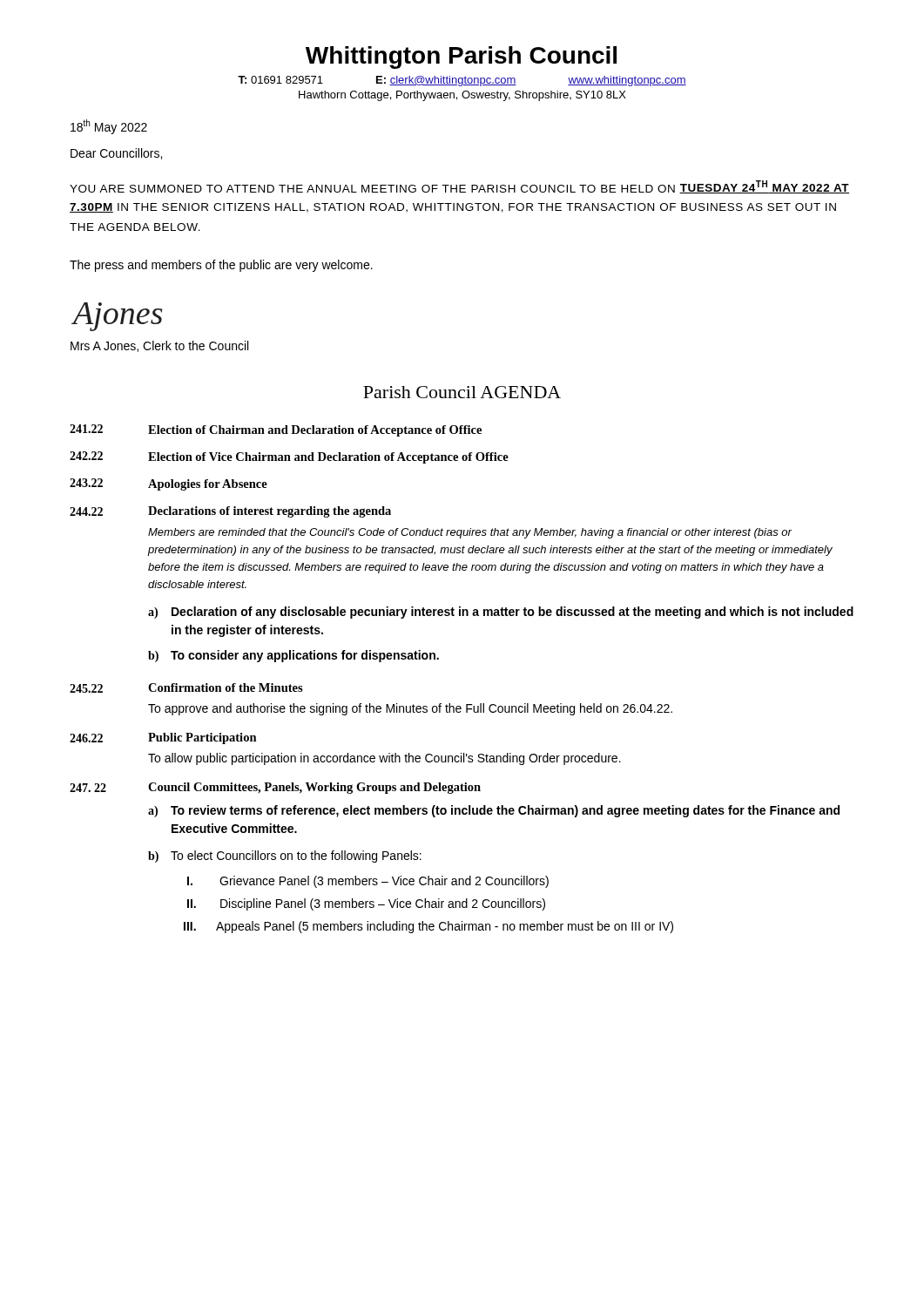Navigate to the element starting "22 Election of Vice"
This screenshot has height=1307, width=924.
[x=462, y=457]
